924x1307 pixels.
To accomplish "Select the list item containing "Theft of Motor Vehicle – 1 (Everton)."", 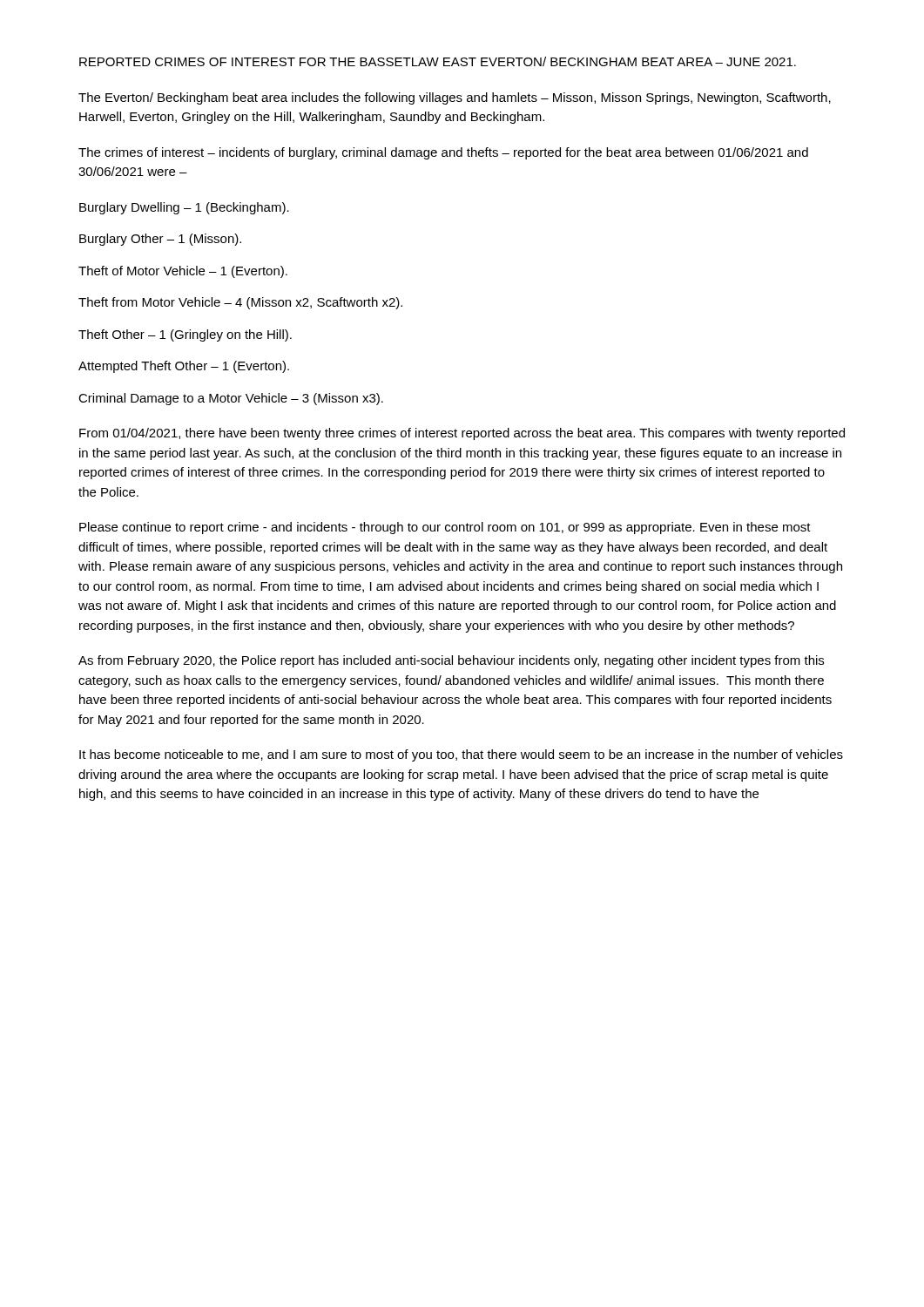I will pyautogui.click(x=183, y=270).
